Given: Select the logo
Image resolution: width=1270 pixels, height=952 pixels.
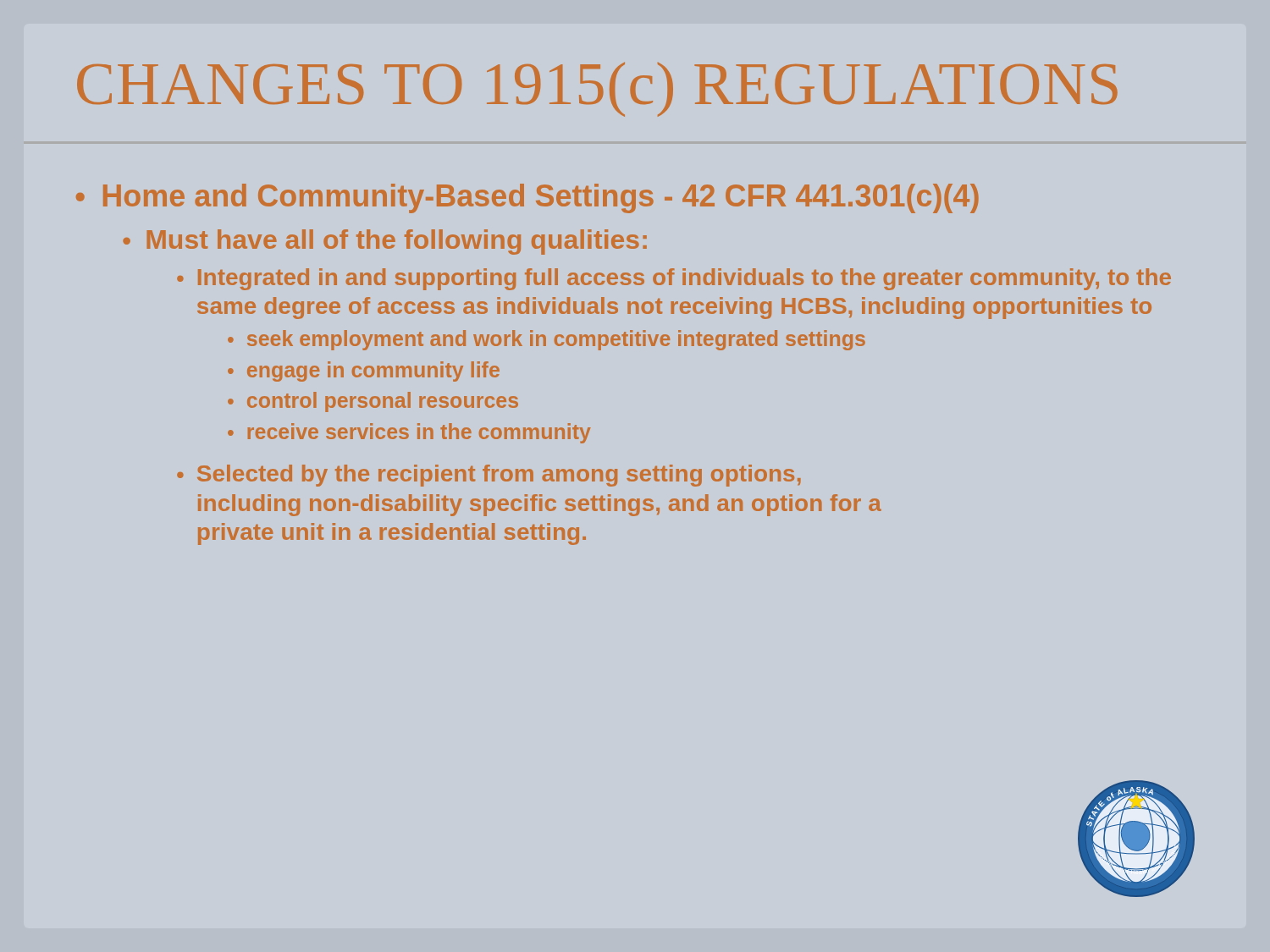Looking at the screenshot, I should pos(1136,839).
